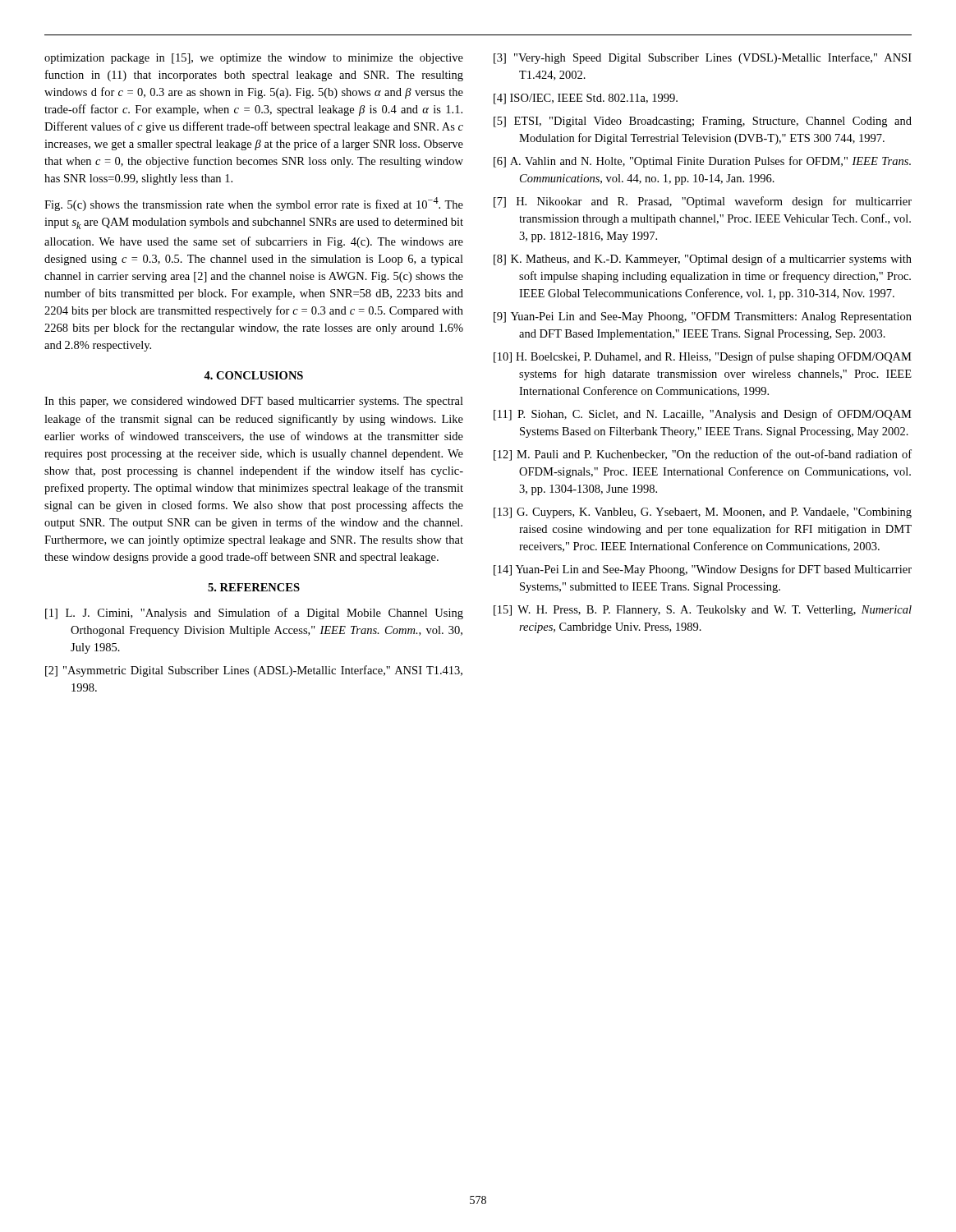956x1232 pixels.
Task: Locate the list item that reads "[12] M. Pauli and P. Kuchenbecker,"
Action: coord(702,472)
